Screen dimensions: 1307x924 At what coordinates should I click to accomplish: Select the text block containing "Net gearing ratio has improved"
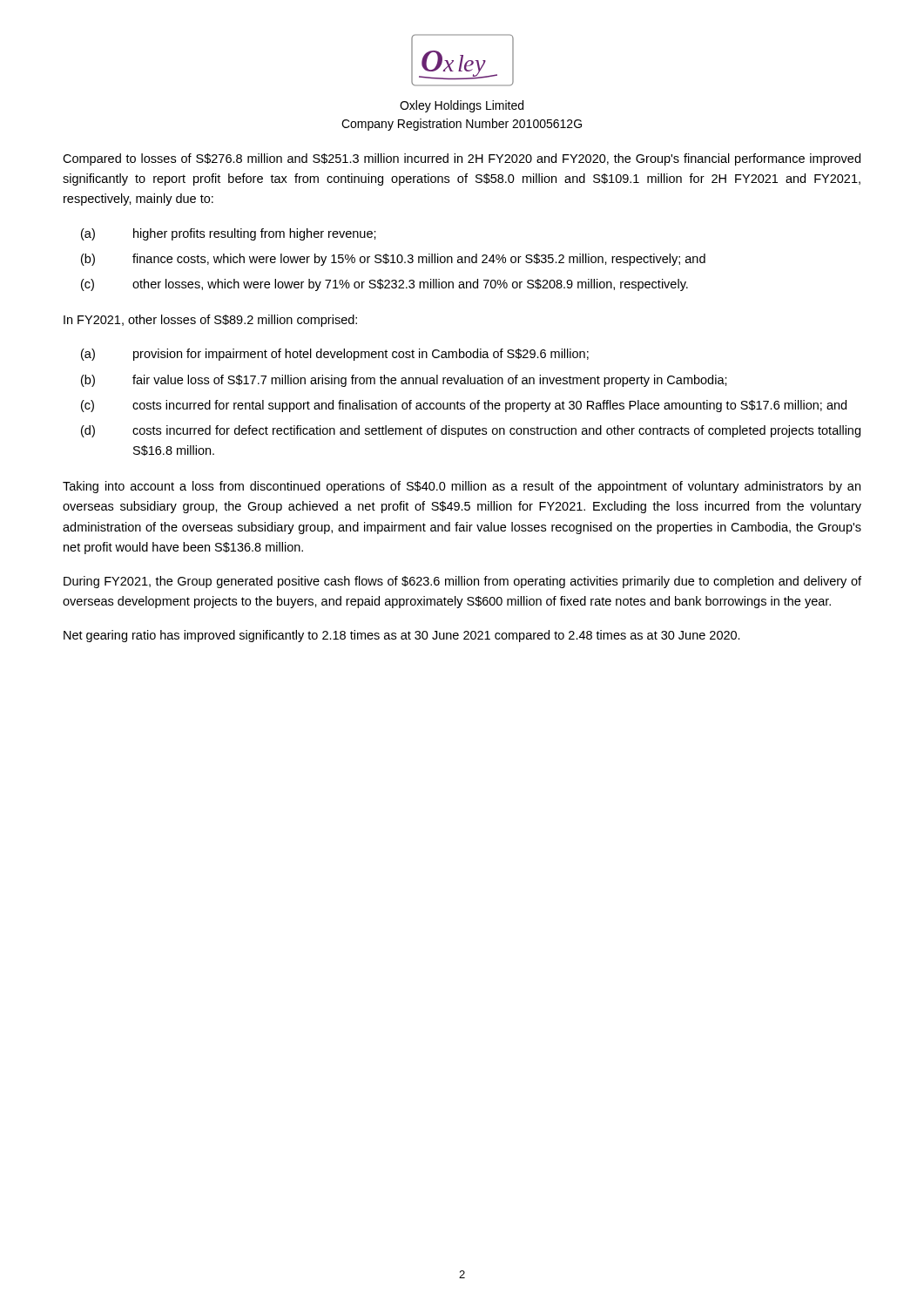[x=402, y=636]
